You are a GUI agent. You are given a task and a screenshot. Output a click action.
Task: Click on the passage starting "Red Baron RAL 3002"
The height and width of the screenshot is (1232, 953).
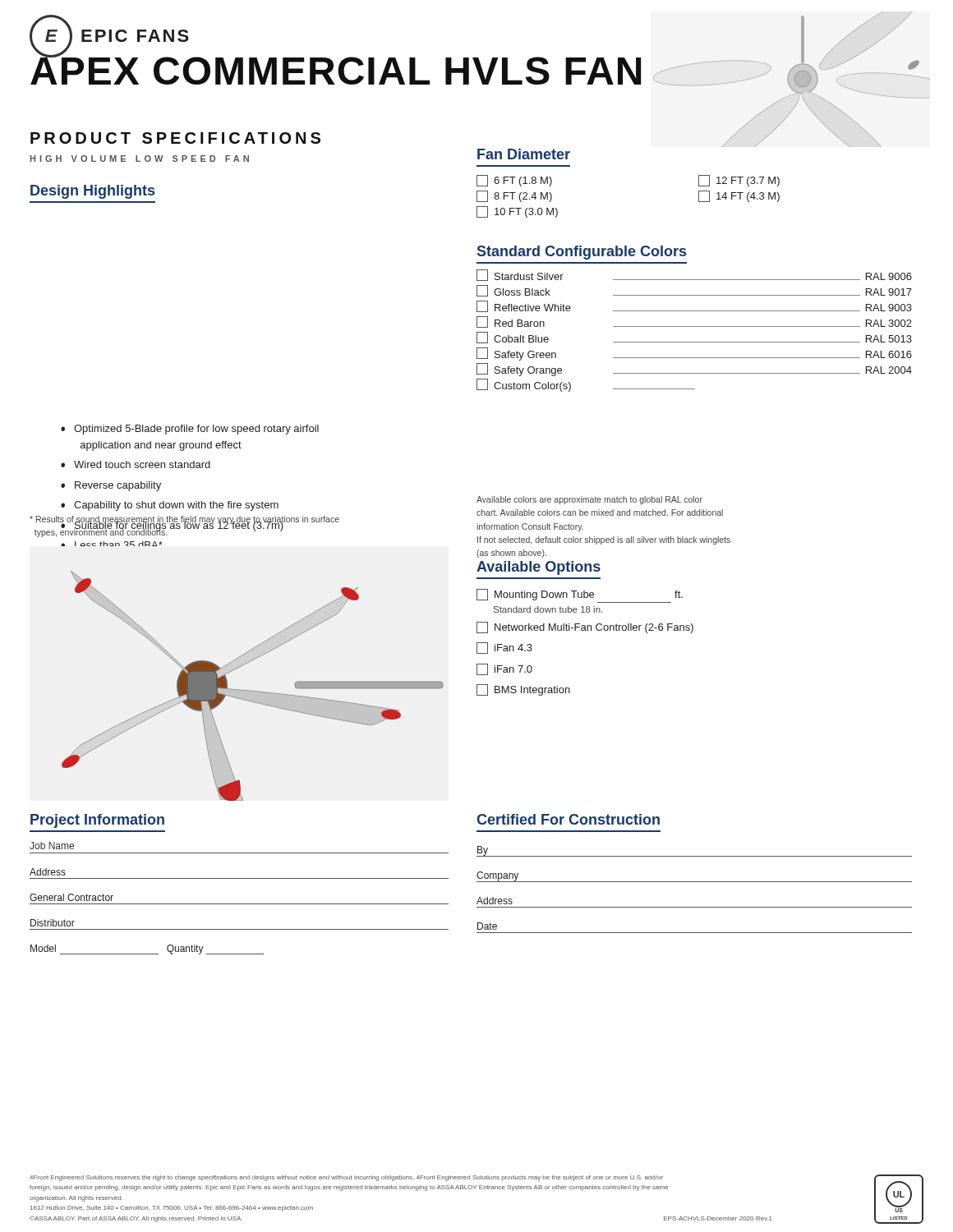694,323
